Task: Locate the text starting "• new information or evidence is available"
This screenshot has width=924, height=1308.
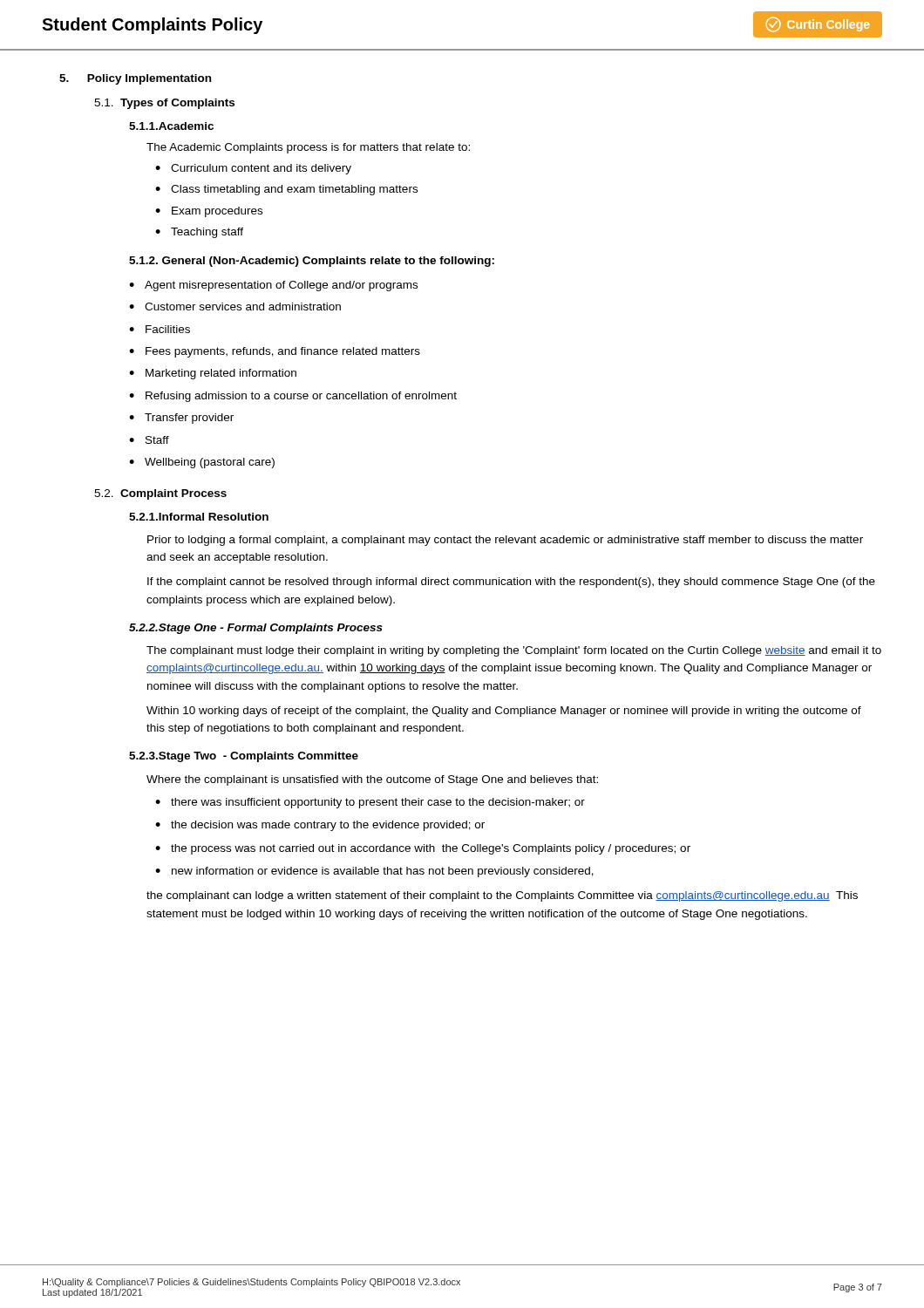Action: click(x=375, y=872)
